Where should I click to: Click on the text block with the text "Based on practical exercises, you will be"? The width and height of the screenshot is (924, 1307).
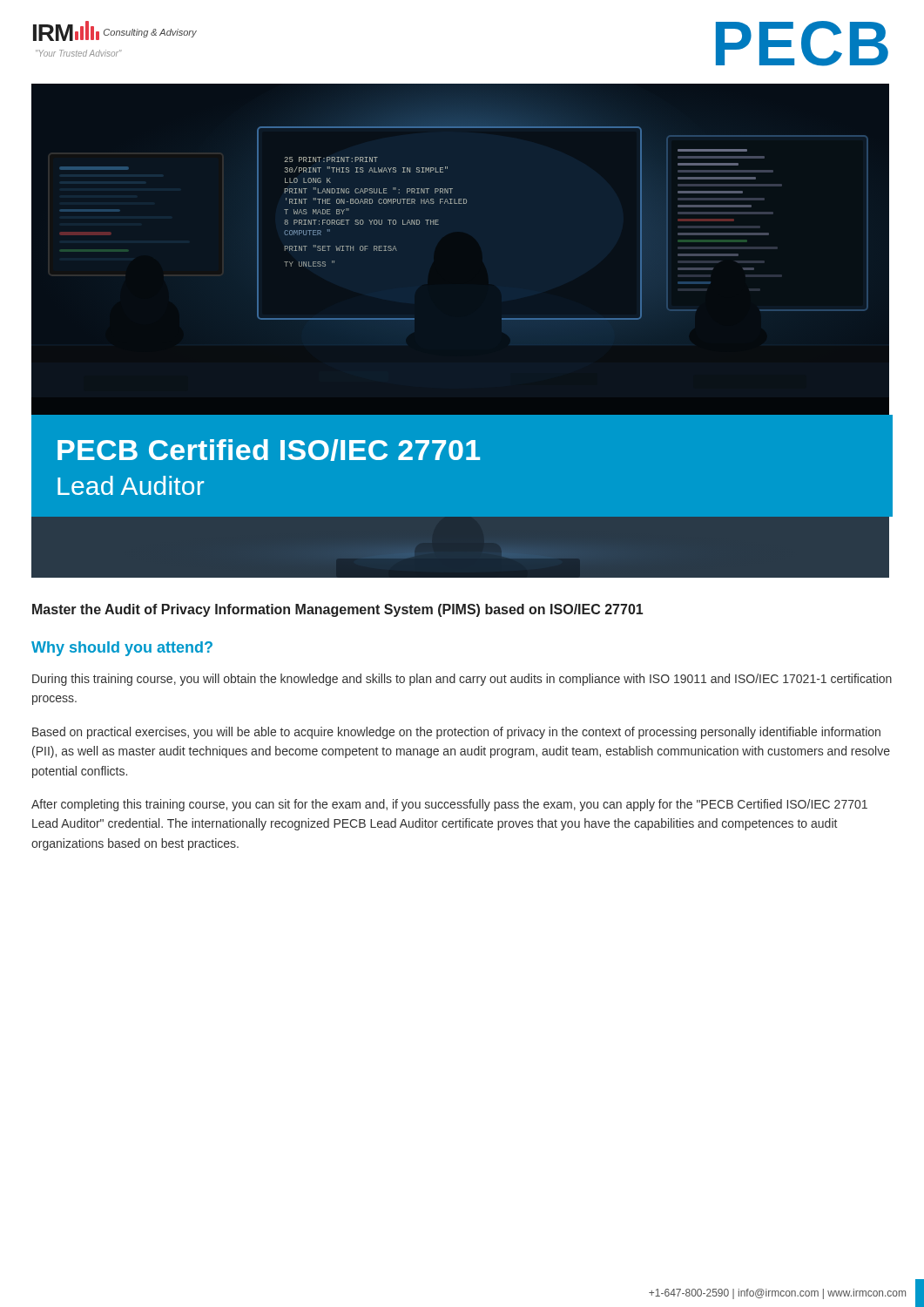pyautogui.click(x=461, y=751)
